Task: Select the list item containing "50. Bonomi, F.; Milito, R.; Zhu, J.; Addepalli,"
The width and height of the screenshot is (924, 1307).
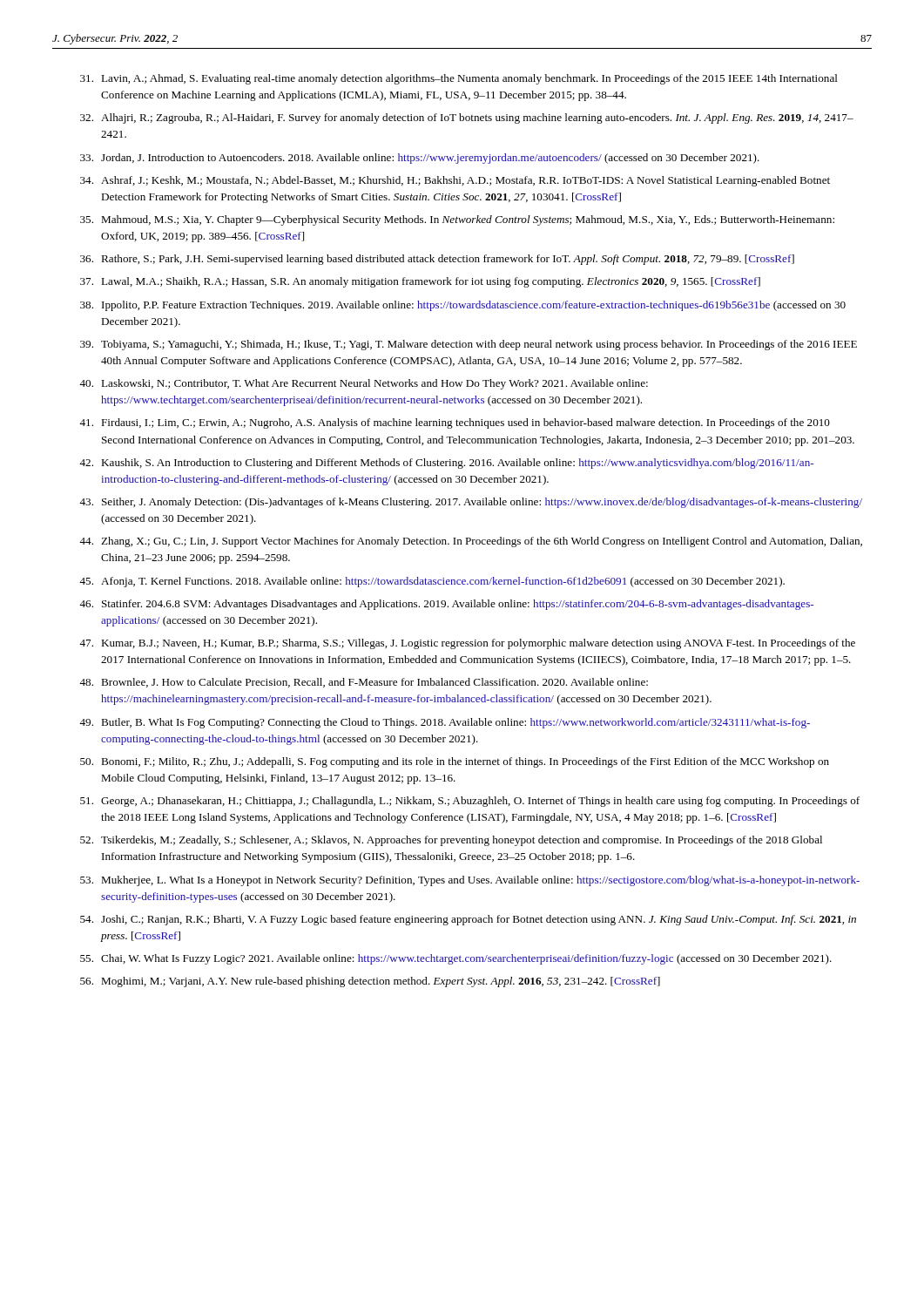Action: (462, 769)
